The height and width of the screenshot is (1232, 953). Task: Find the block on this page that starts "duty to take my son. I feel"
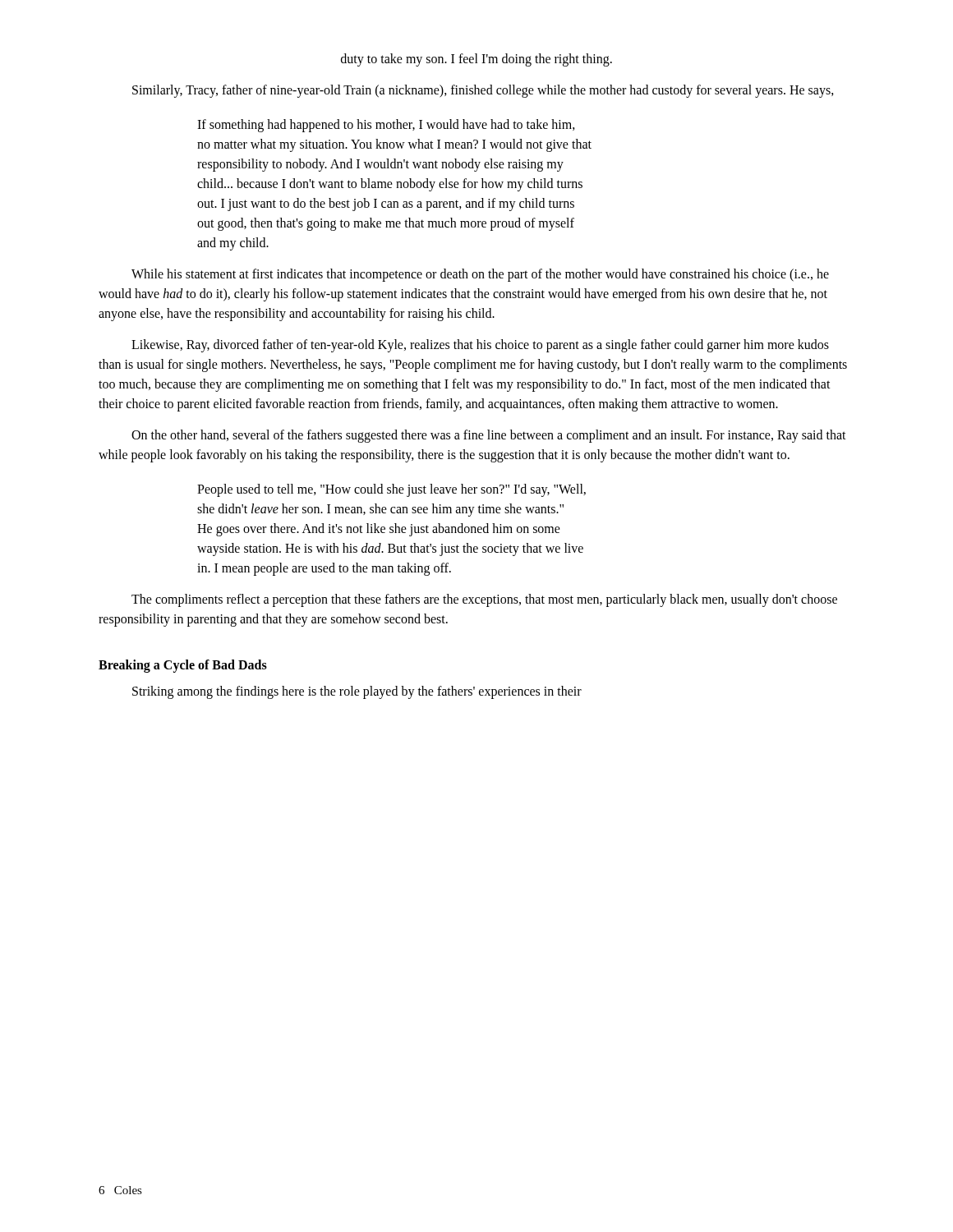[476, 59]
